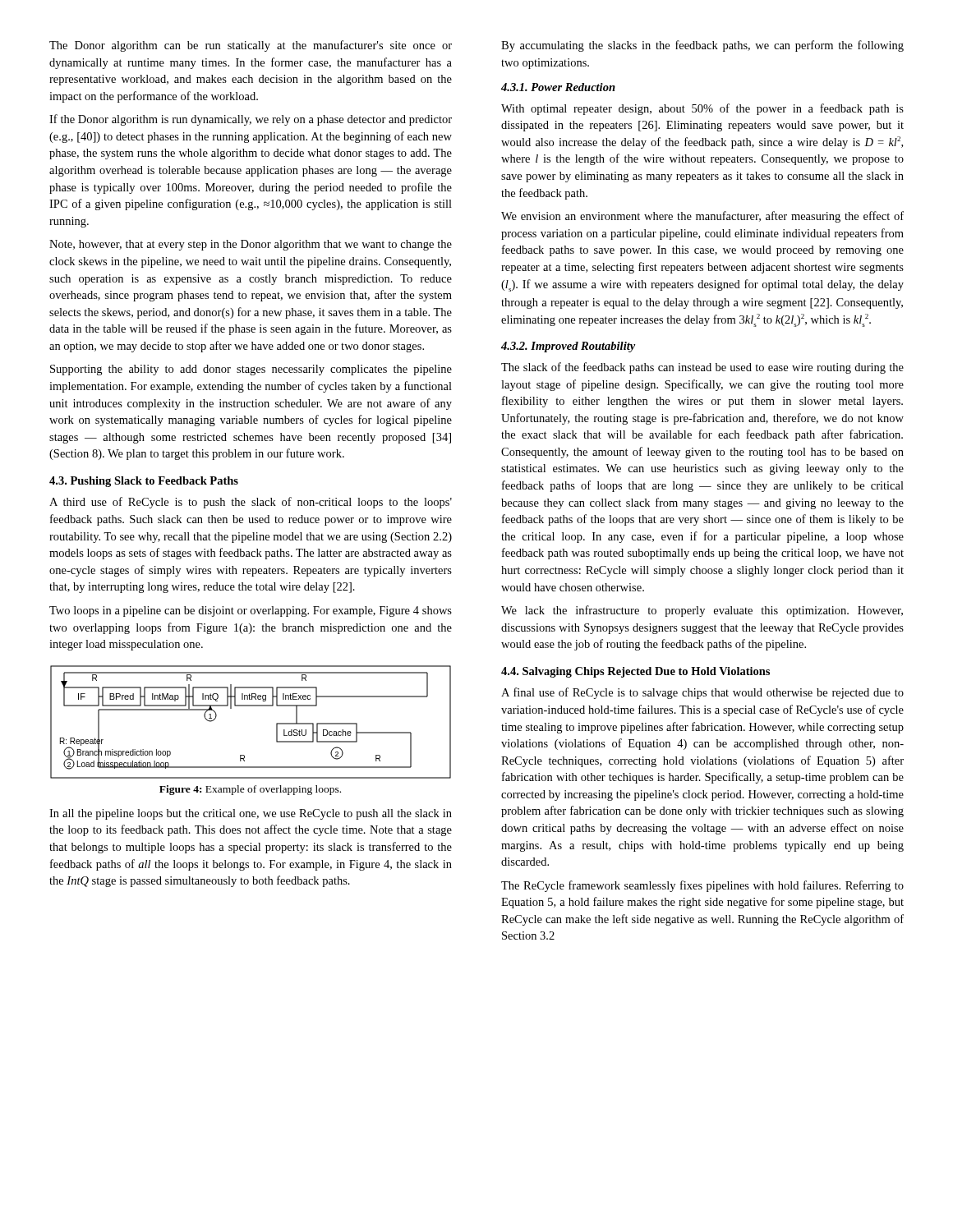Find "4.3.2. Improved Routability" on this page
Screen dimensions: 1232x953
click(568, 347)
